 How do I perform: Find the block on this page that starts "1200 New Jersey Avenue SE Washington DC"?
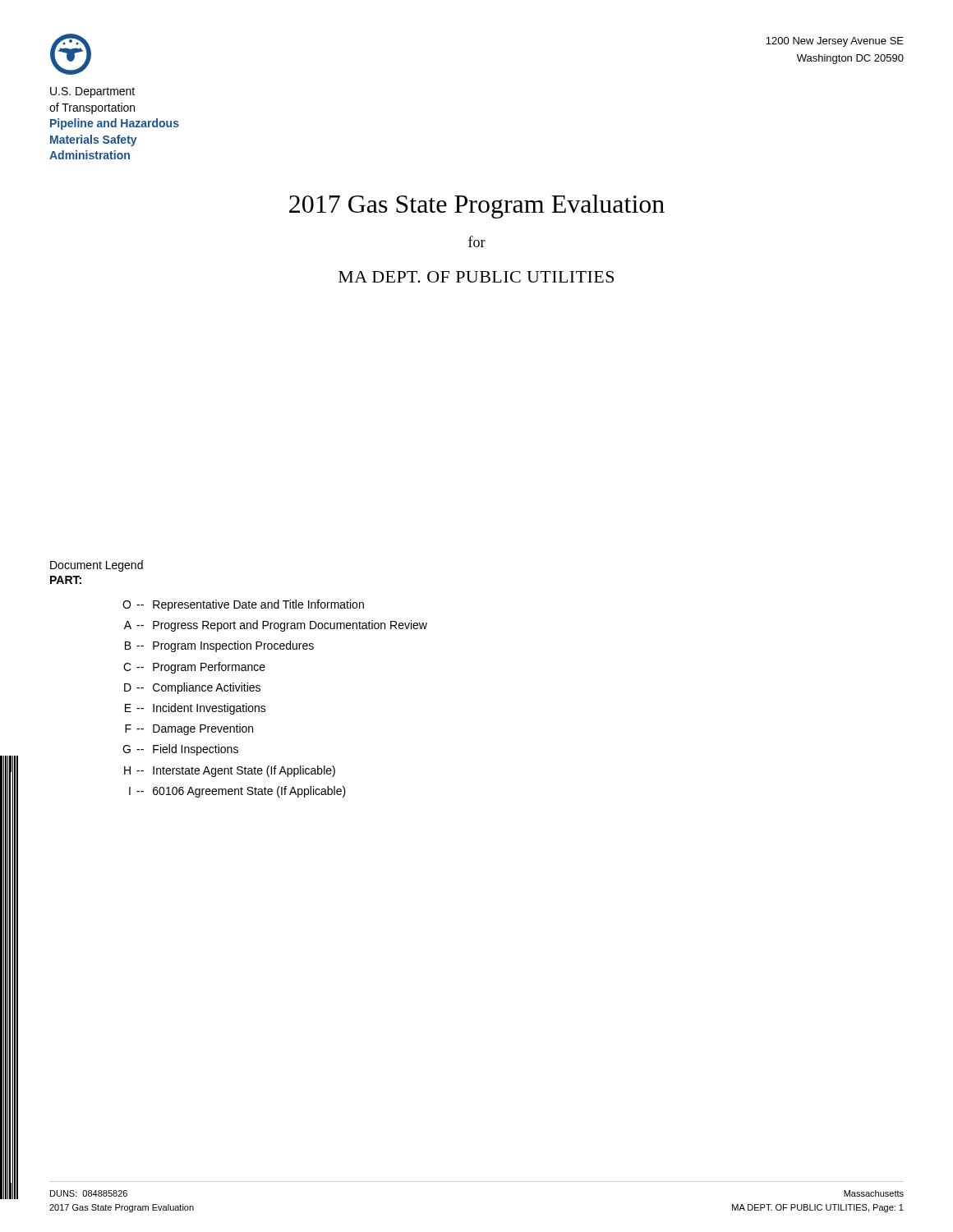[x=835, y=49]
